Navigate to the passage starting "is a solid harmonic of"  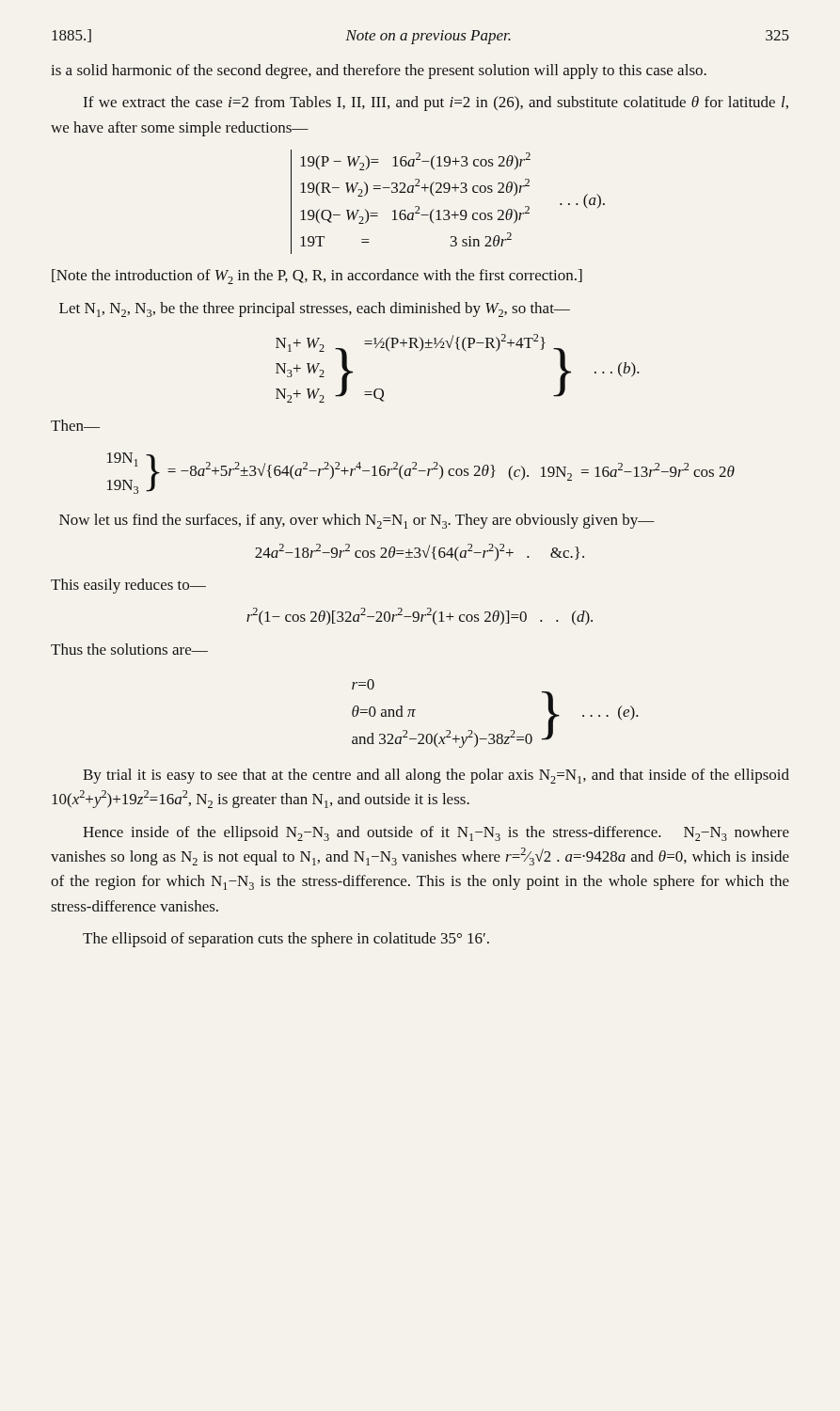coord(420,71)
